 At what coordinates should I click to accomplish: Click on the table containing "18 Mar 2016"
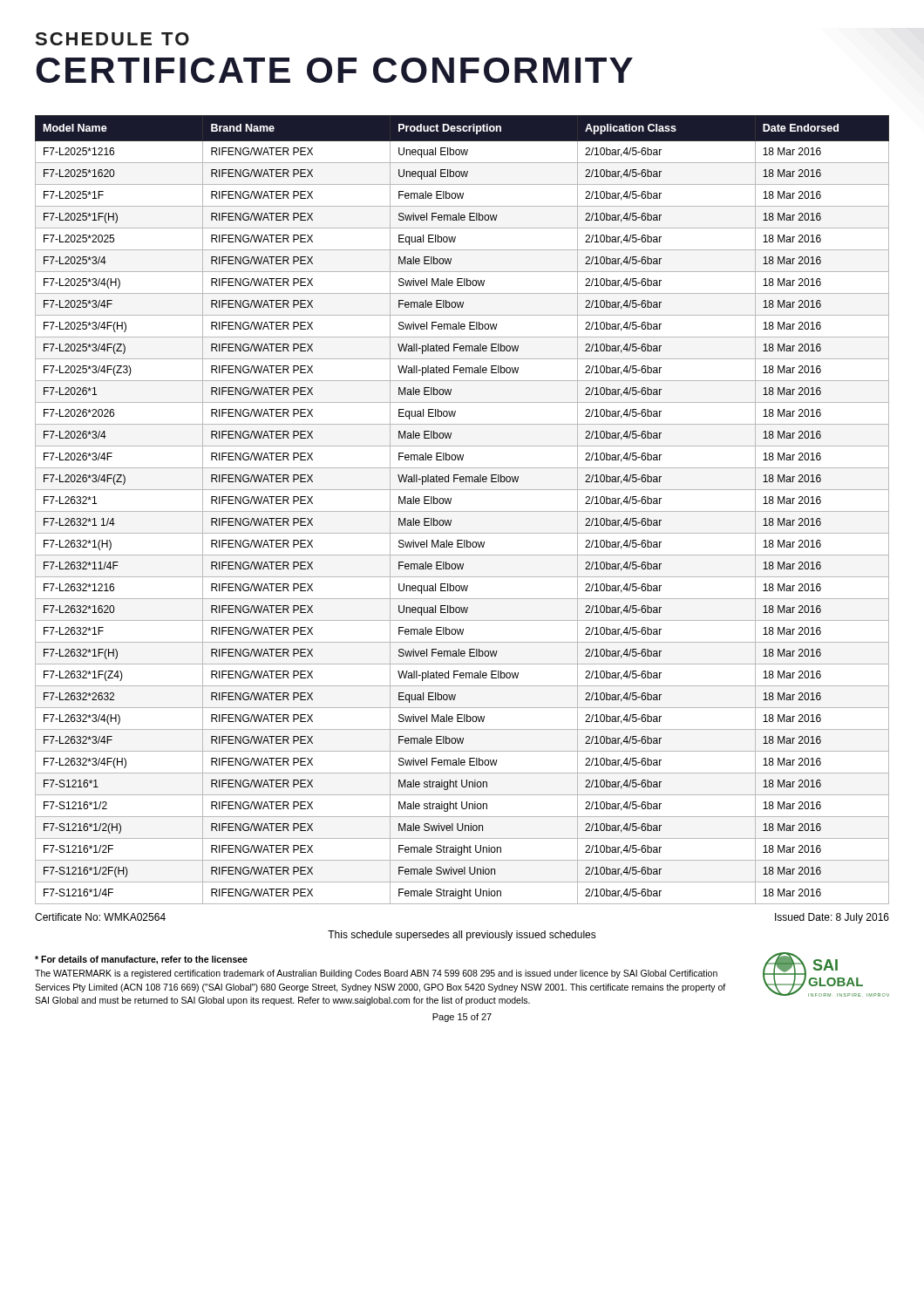pyautogui.click(x=462, y=510)
